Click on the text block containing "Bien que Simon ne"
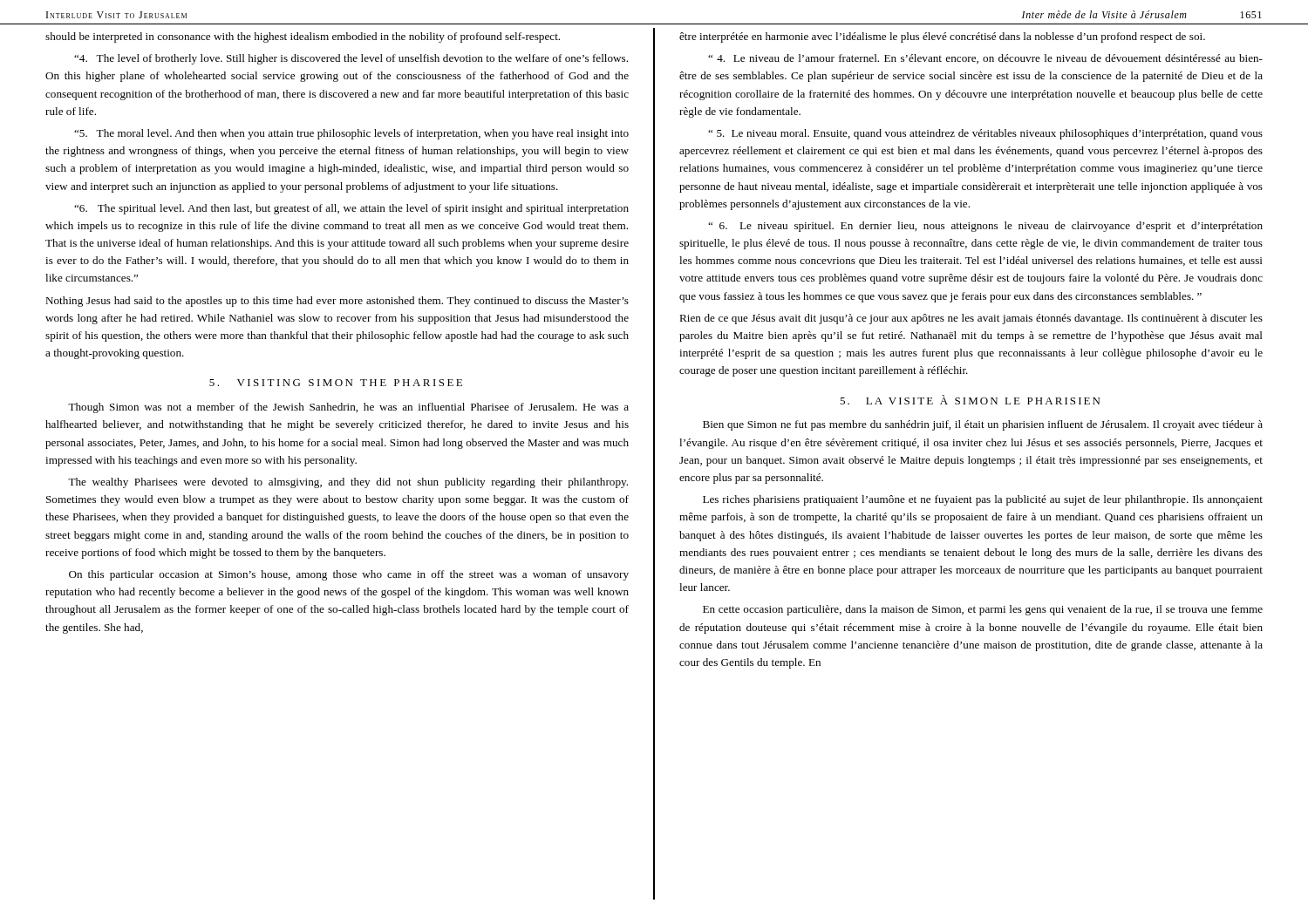The width and height of the screenshot is (1308, 924). pos(971,451)
